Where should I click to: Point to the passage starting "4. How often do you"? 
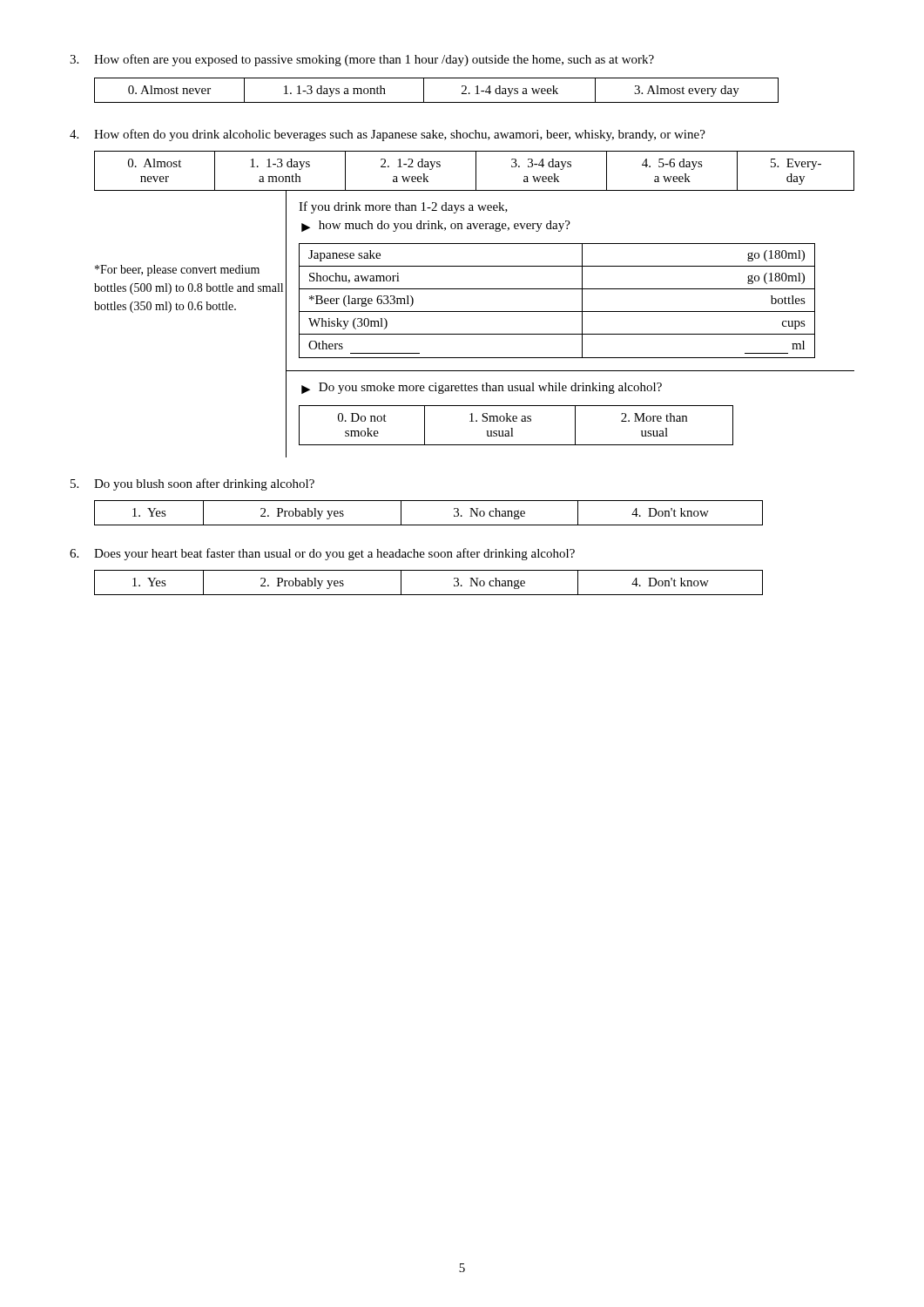point(462,135)
